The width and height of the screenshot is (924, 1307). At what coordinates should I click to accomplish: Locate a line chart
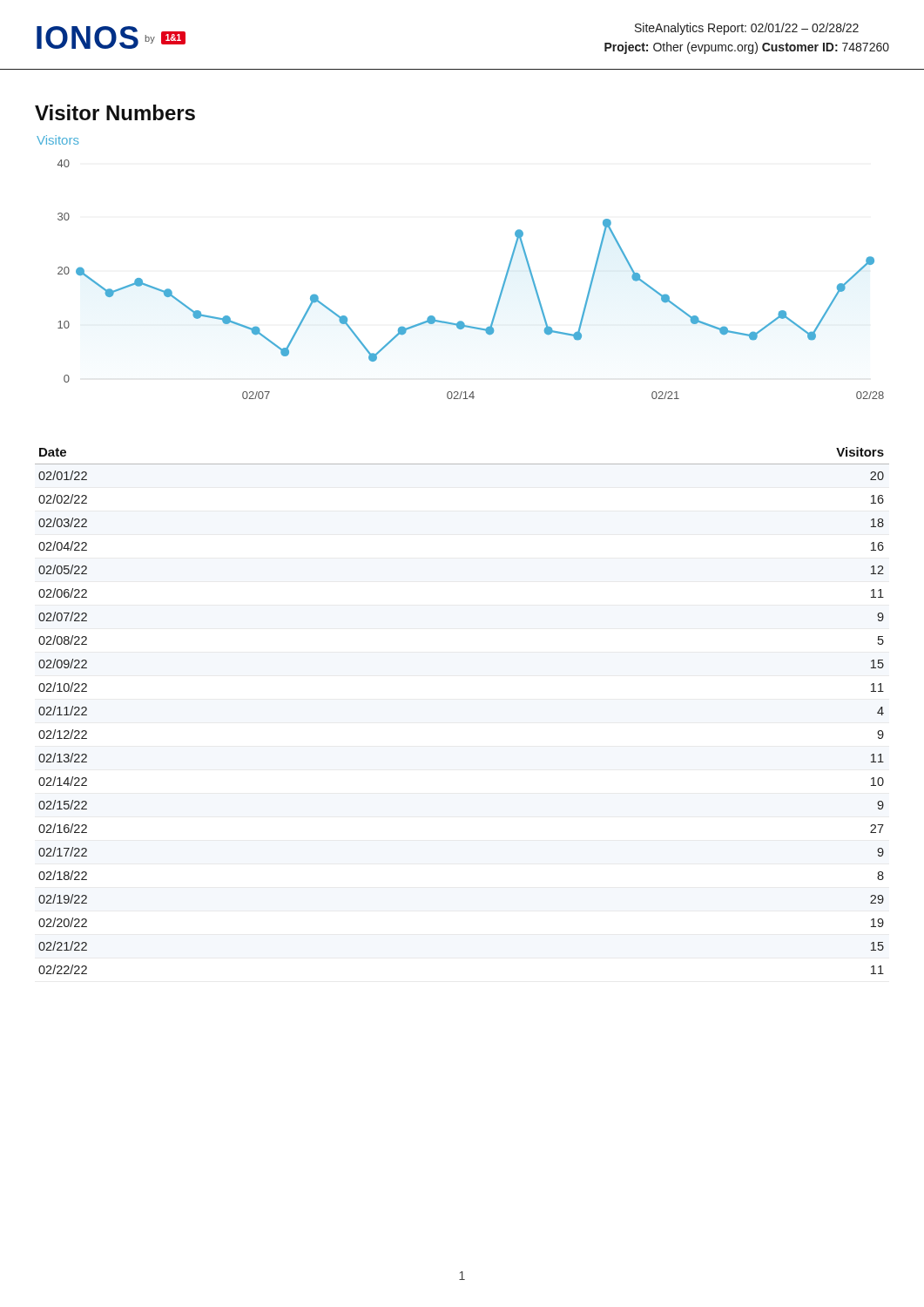(x=462, y=288)
